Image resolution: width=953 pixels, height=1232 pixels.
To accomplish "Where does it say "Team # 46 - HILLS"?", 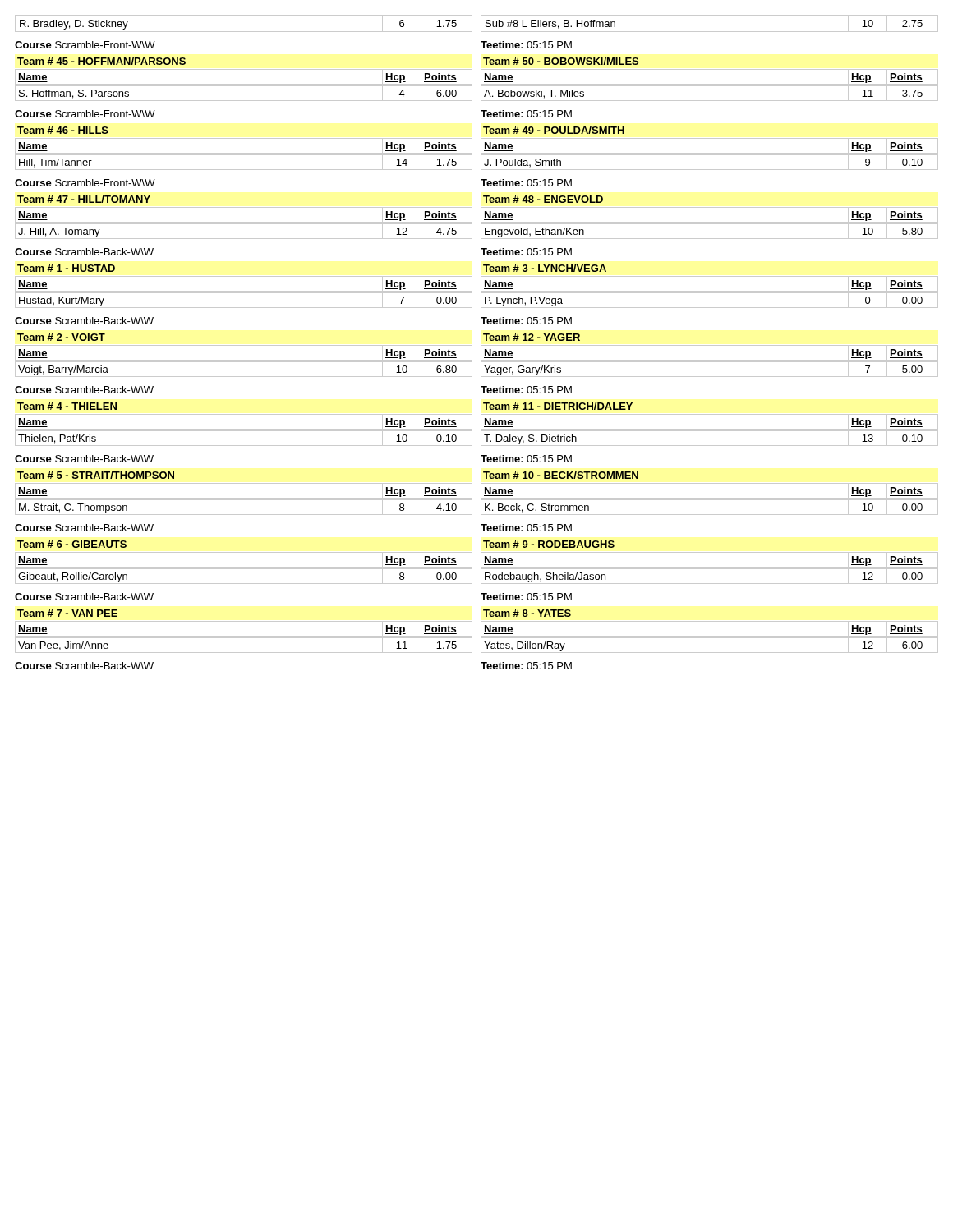I will click(63, 130).
